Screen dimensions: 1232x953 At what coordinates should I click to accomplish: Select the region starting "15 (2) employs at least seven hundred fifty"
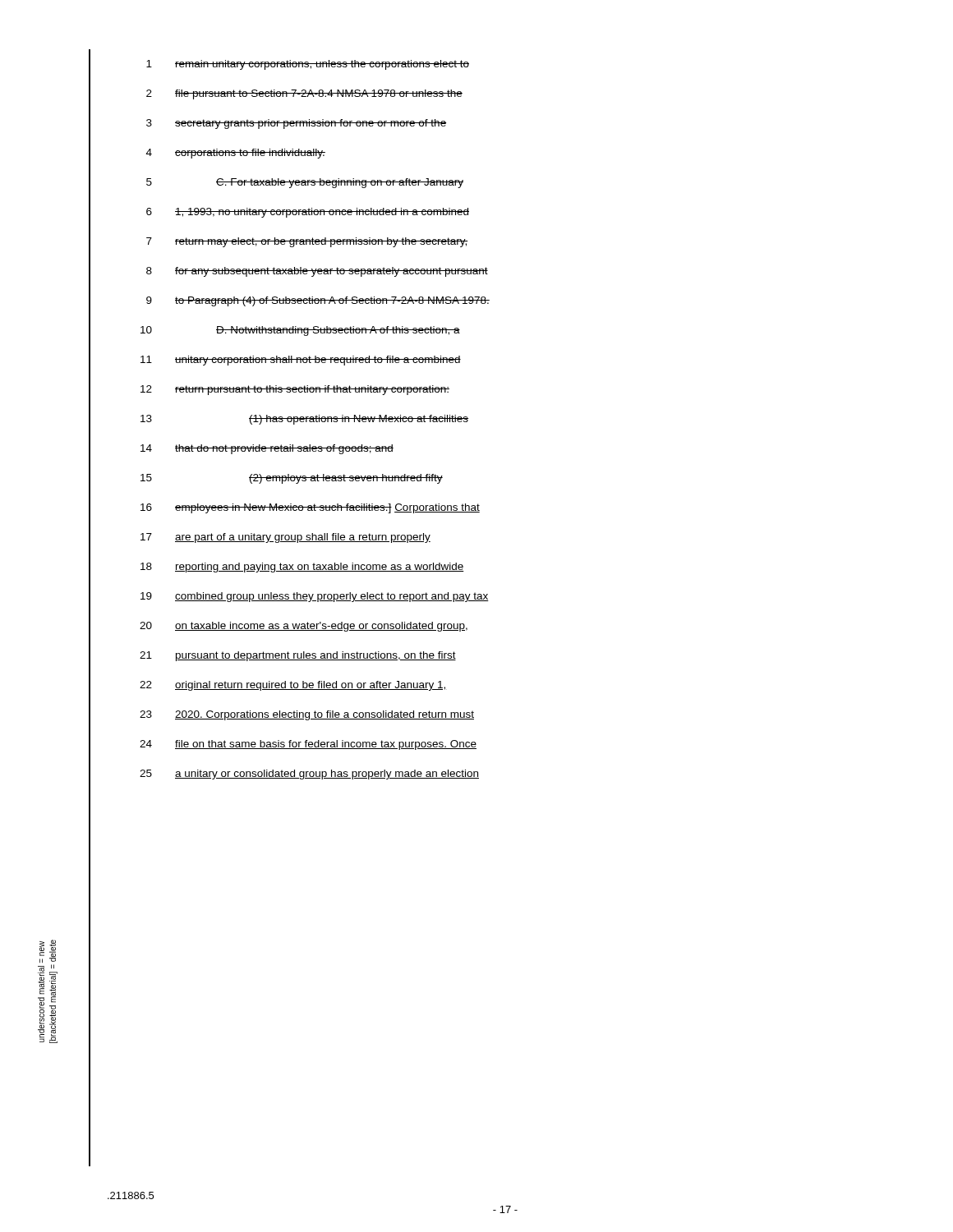tap(292, 479)
